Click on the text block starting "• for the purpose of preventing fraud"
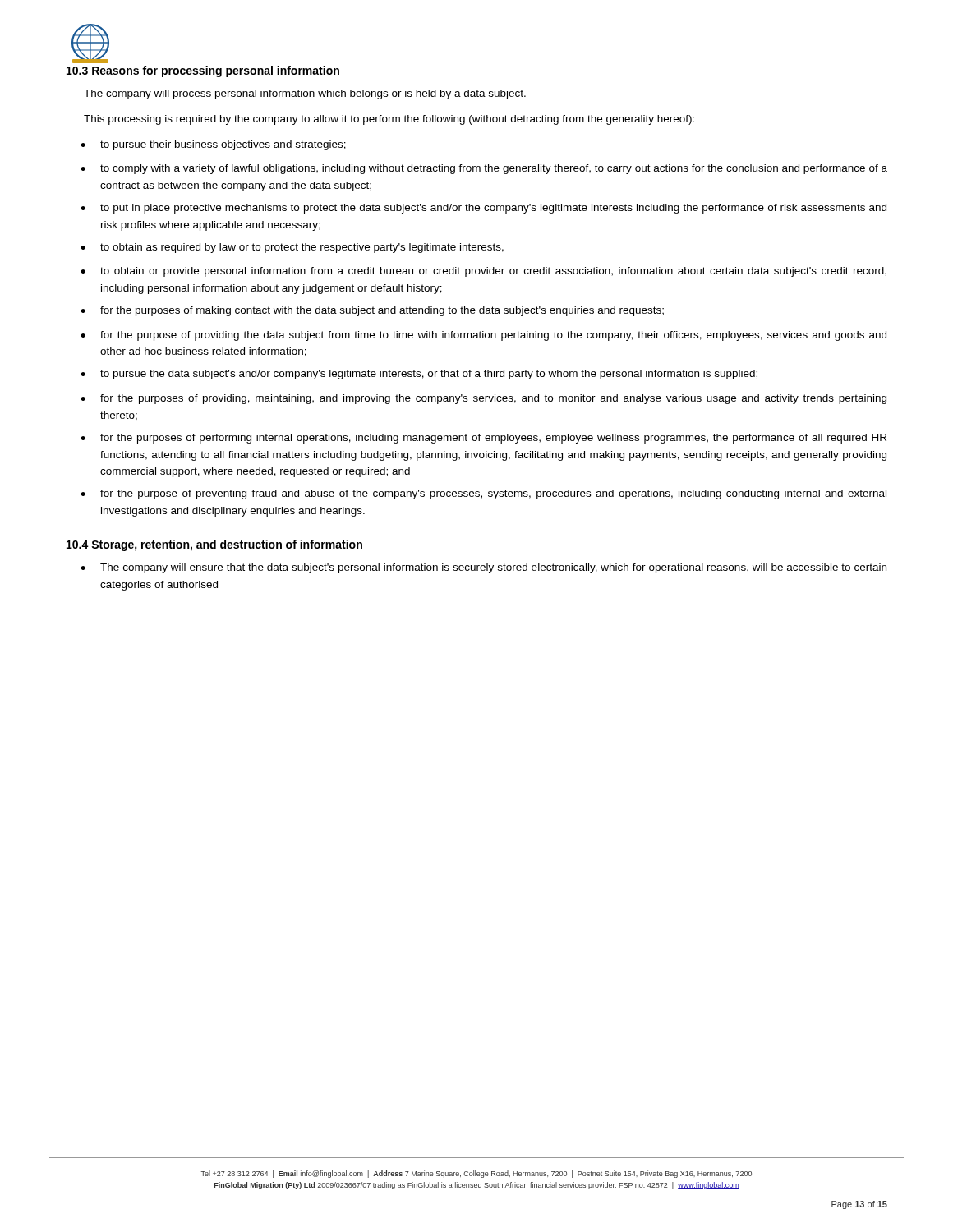Viewport: 953px width, 1232px height. (484, 503)
